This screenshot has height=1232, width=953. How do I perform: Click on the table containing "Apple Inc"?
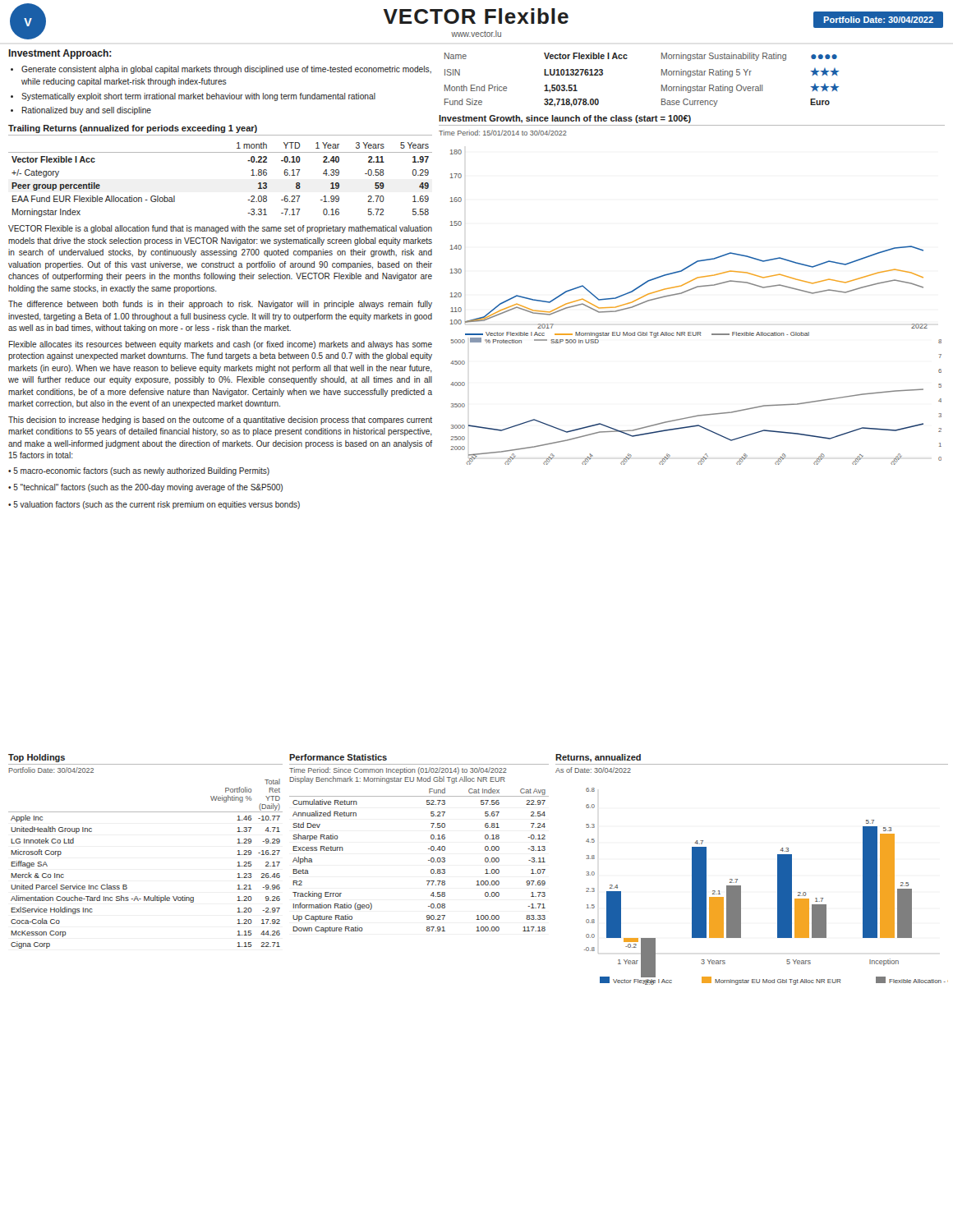pyautogui.click(x=145, y=864)
